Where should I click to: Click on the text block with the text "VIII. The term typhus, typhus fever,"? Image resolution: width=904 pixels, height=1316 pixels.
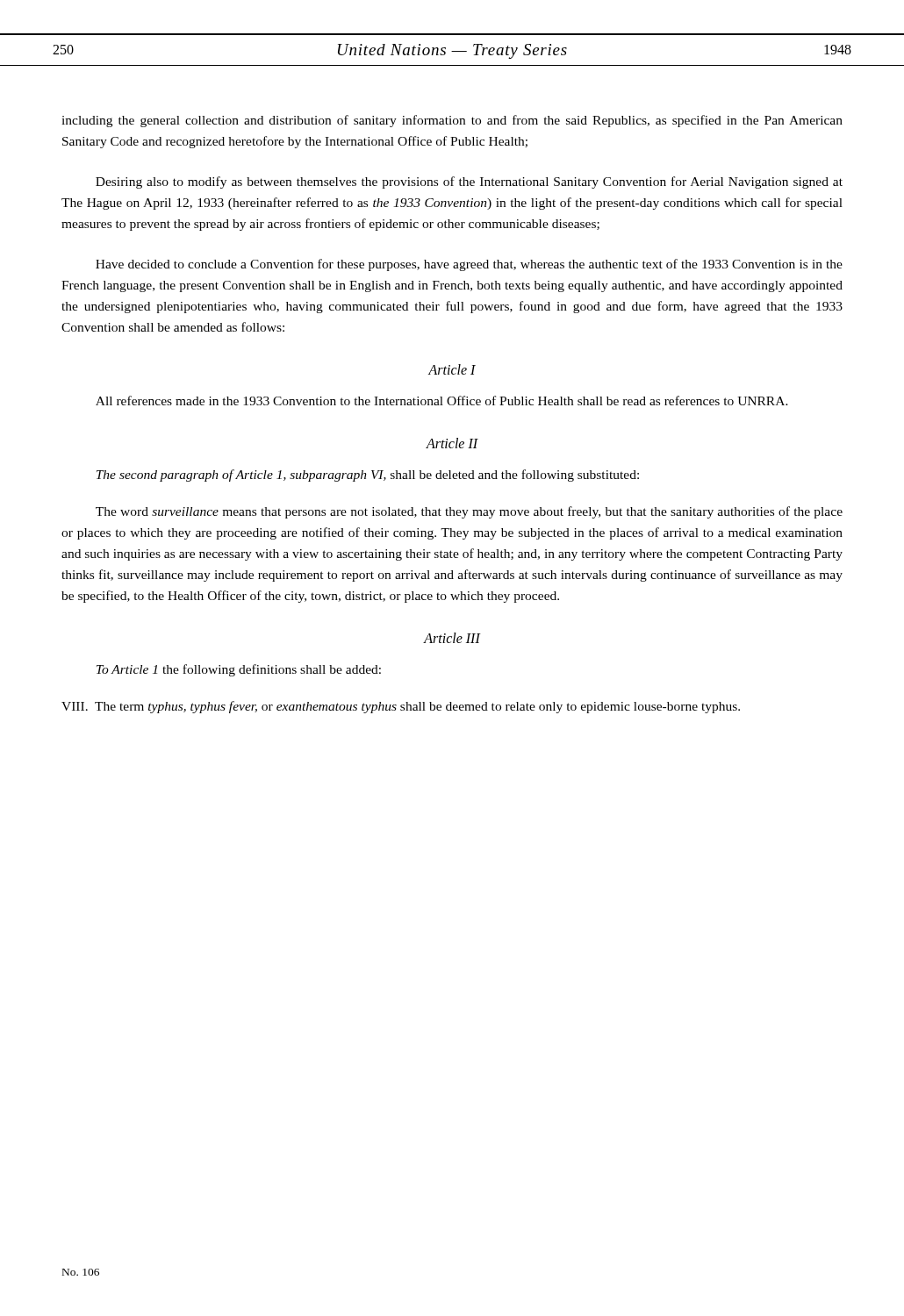(401, 706)
